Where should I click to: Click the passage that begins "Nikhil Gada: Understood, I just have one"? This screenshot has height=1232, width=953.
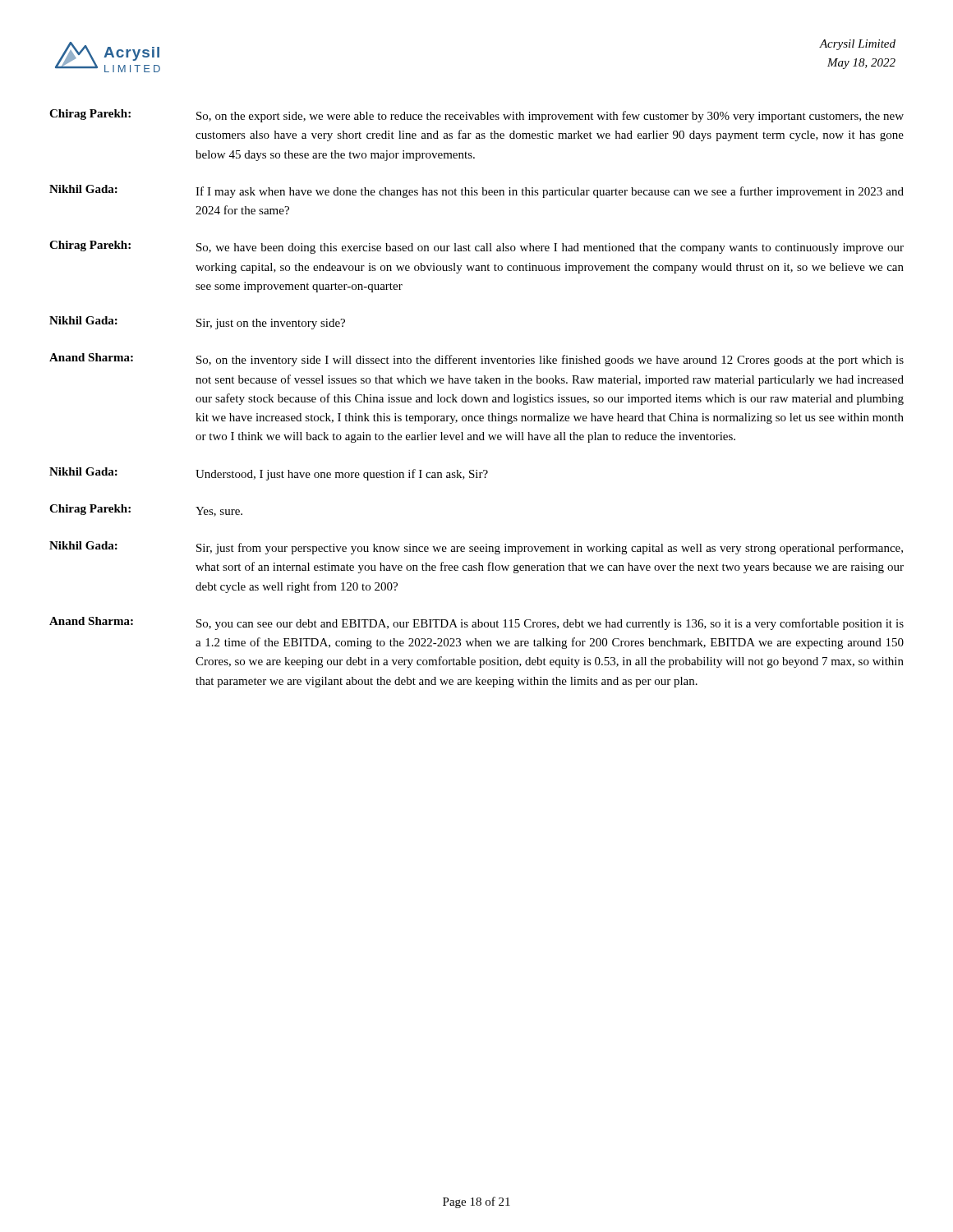click(x=476, y=474)
